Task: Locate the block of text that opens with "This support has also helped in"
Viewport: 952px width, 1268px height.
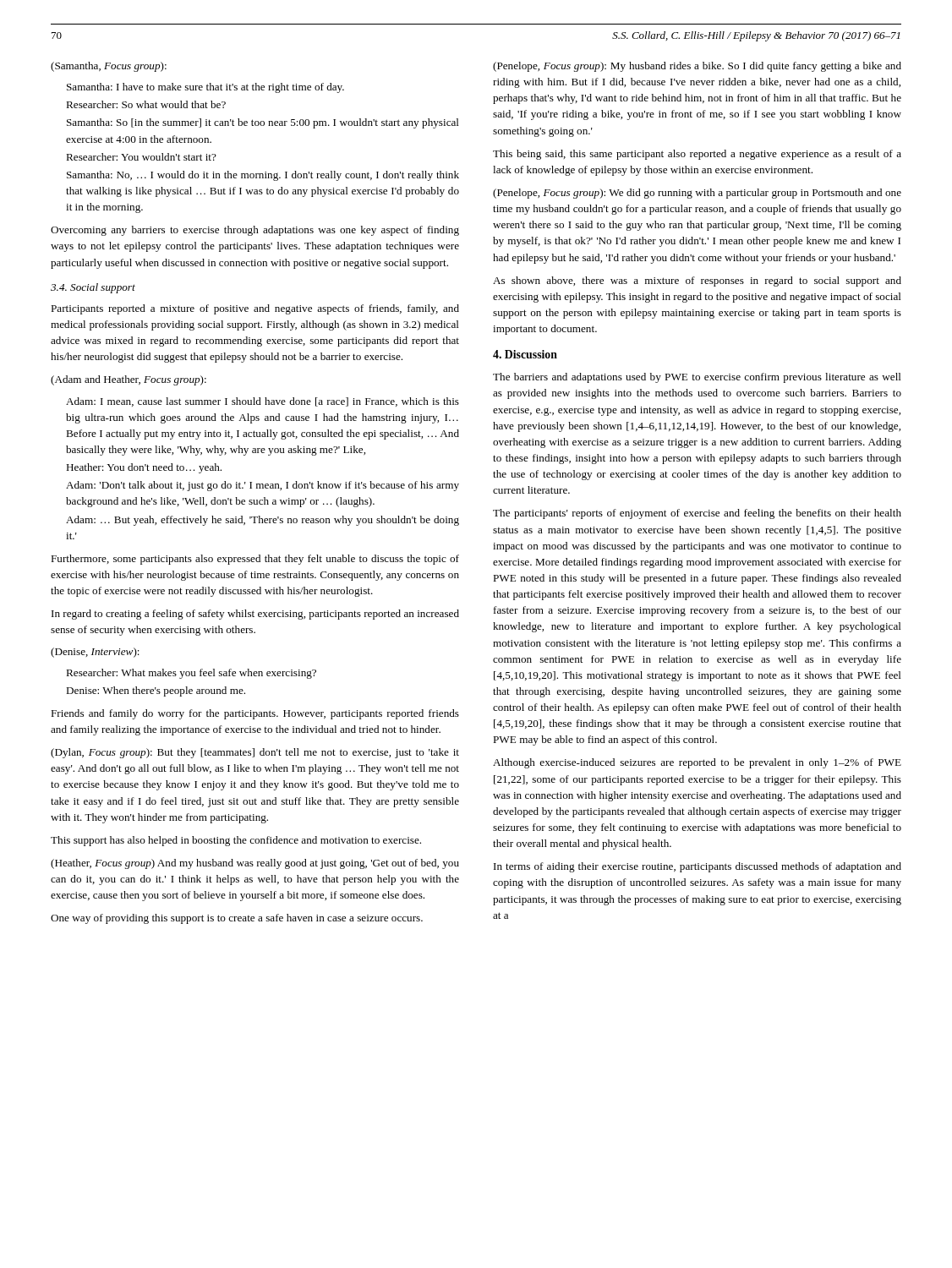Action: [255, 840]
